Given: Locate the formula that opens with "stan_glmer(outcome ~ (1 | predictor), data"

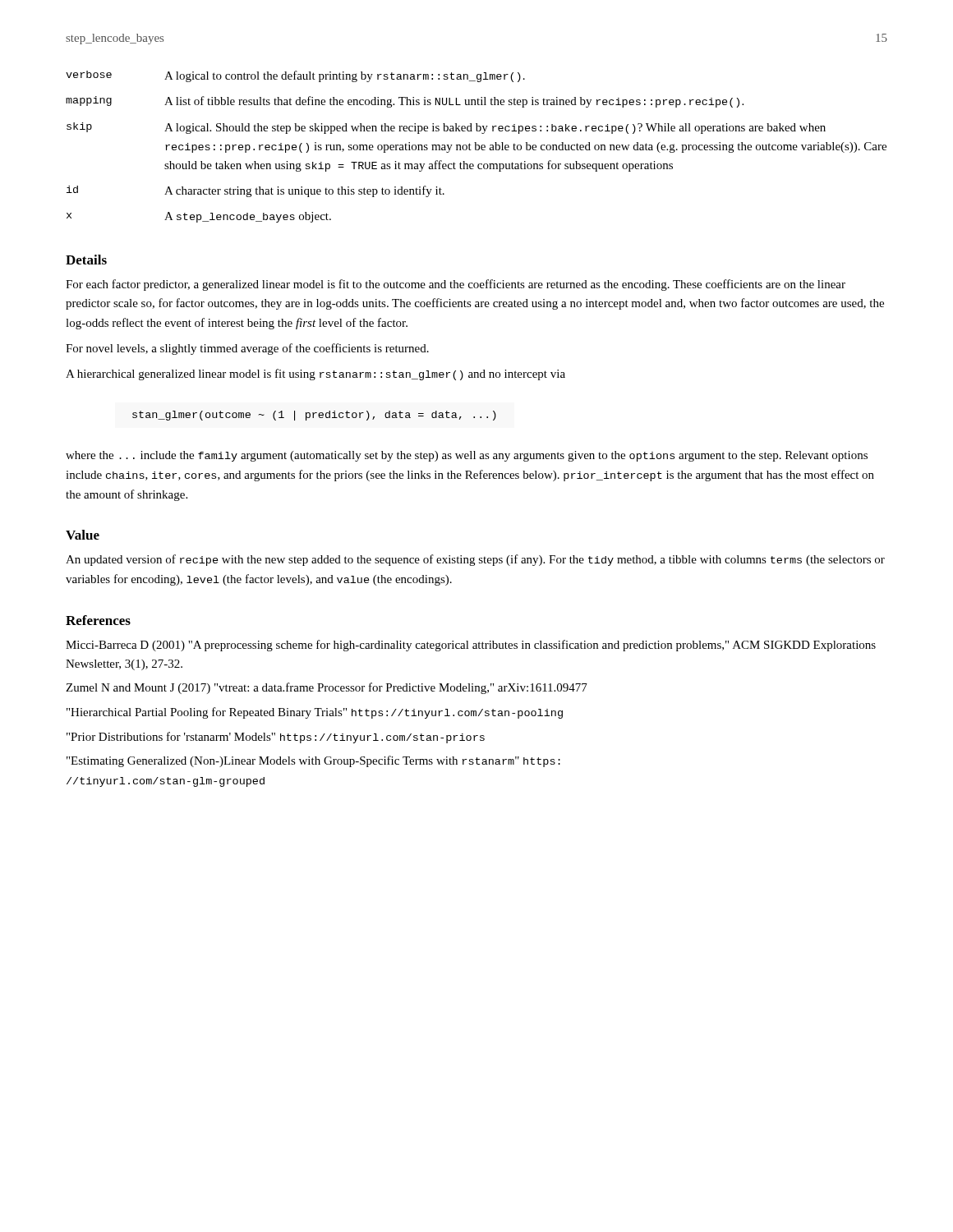Looking at the screenshot, I should point(314,415).
